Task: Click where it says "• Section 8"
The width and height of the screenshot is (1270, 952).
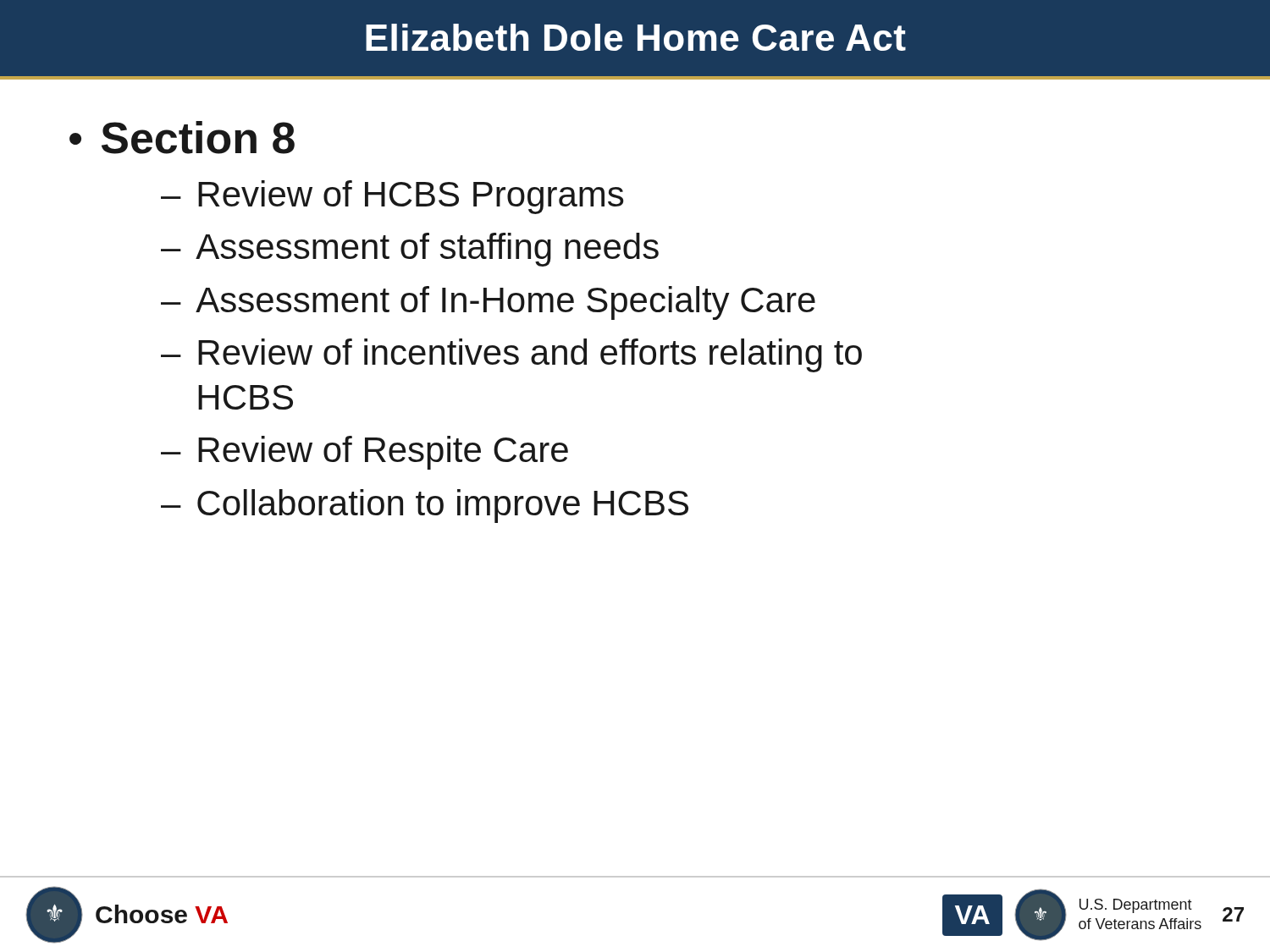Action: [182, 139]
